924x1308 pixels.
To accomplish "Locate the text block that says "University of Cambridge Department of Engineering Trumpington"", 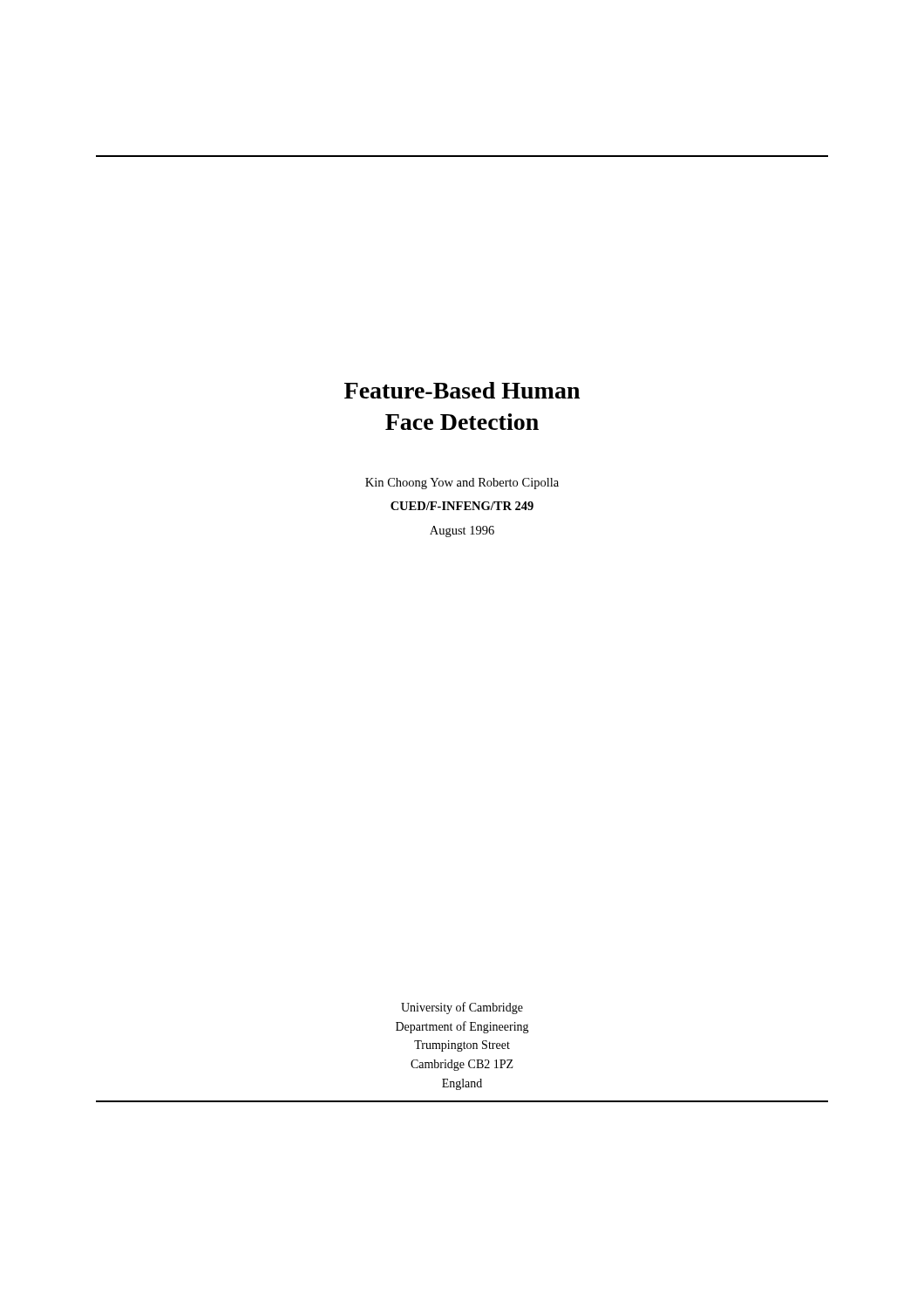I will 462,1045.
